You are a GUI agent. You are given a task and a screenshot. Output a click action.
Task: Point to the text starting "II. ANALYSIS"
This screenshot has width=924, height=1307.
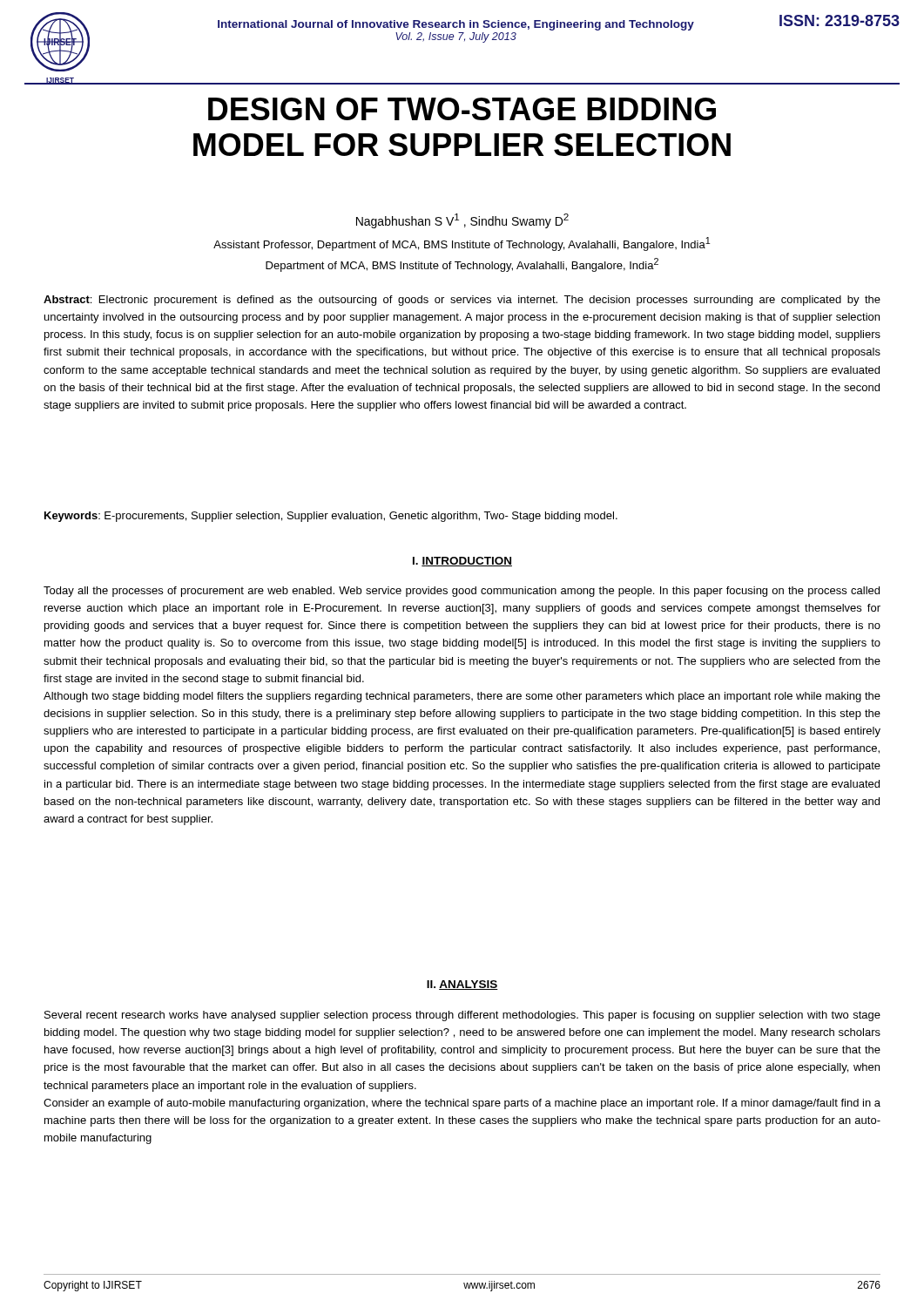click(x=462, y=984)
